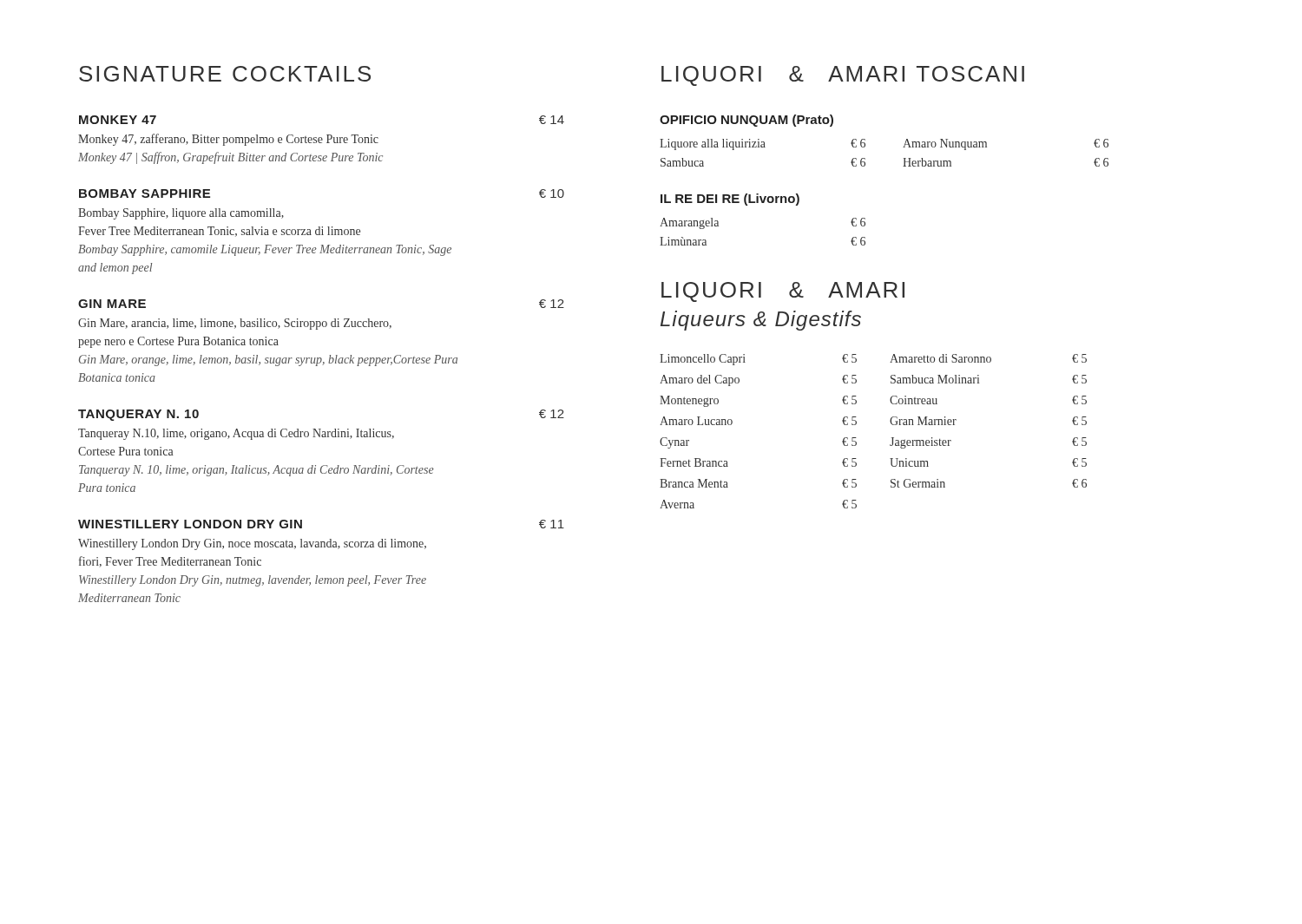Select the text block that says "WINESTILLERY LONDON DRY"
Viewport: 1302px width, 924px height.
click(x=186, y=524)
